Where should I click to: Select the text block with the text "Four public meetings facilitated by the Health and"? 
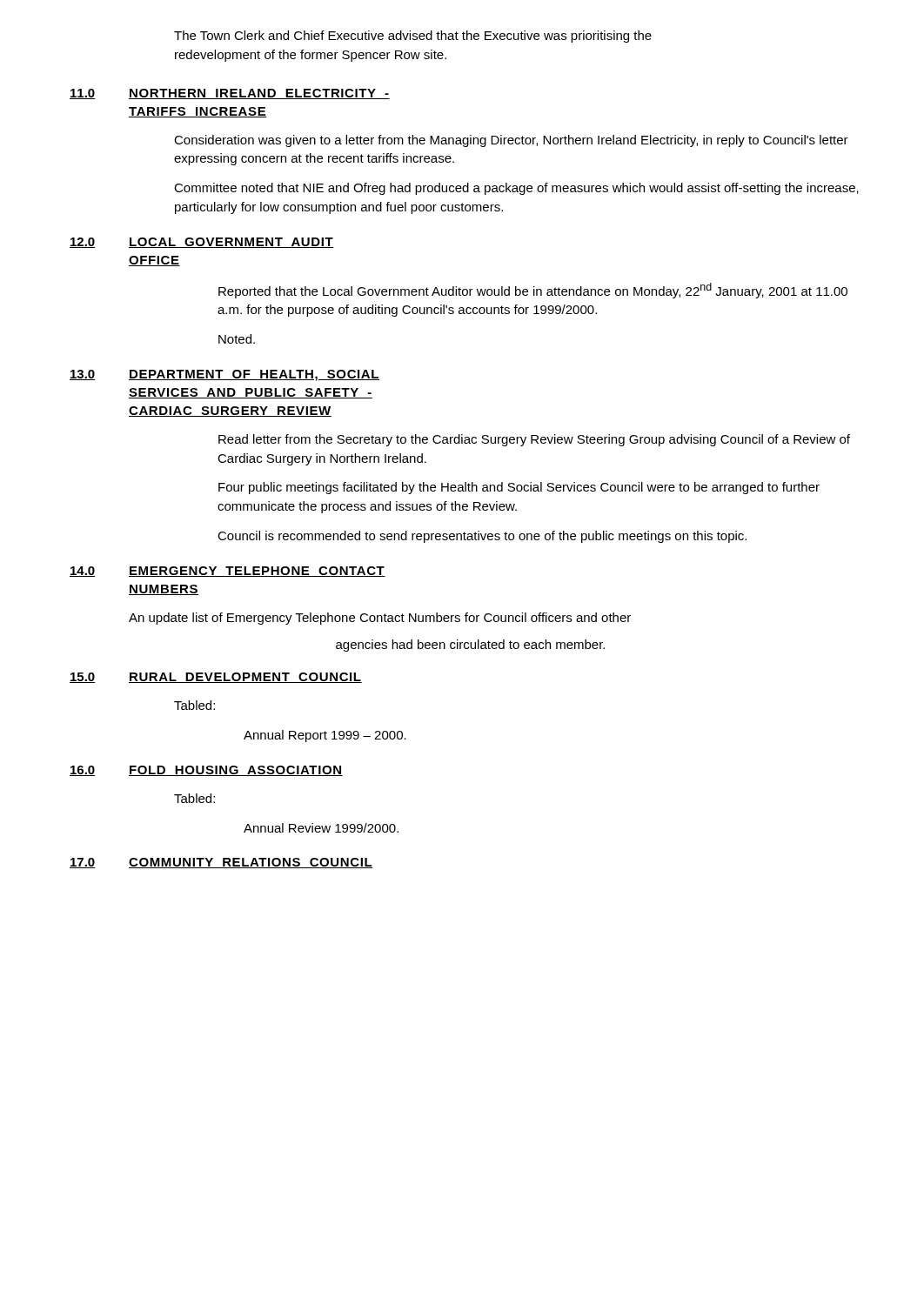(x=519, y=496)
